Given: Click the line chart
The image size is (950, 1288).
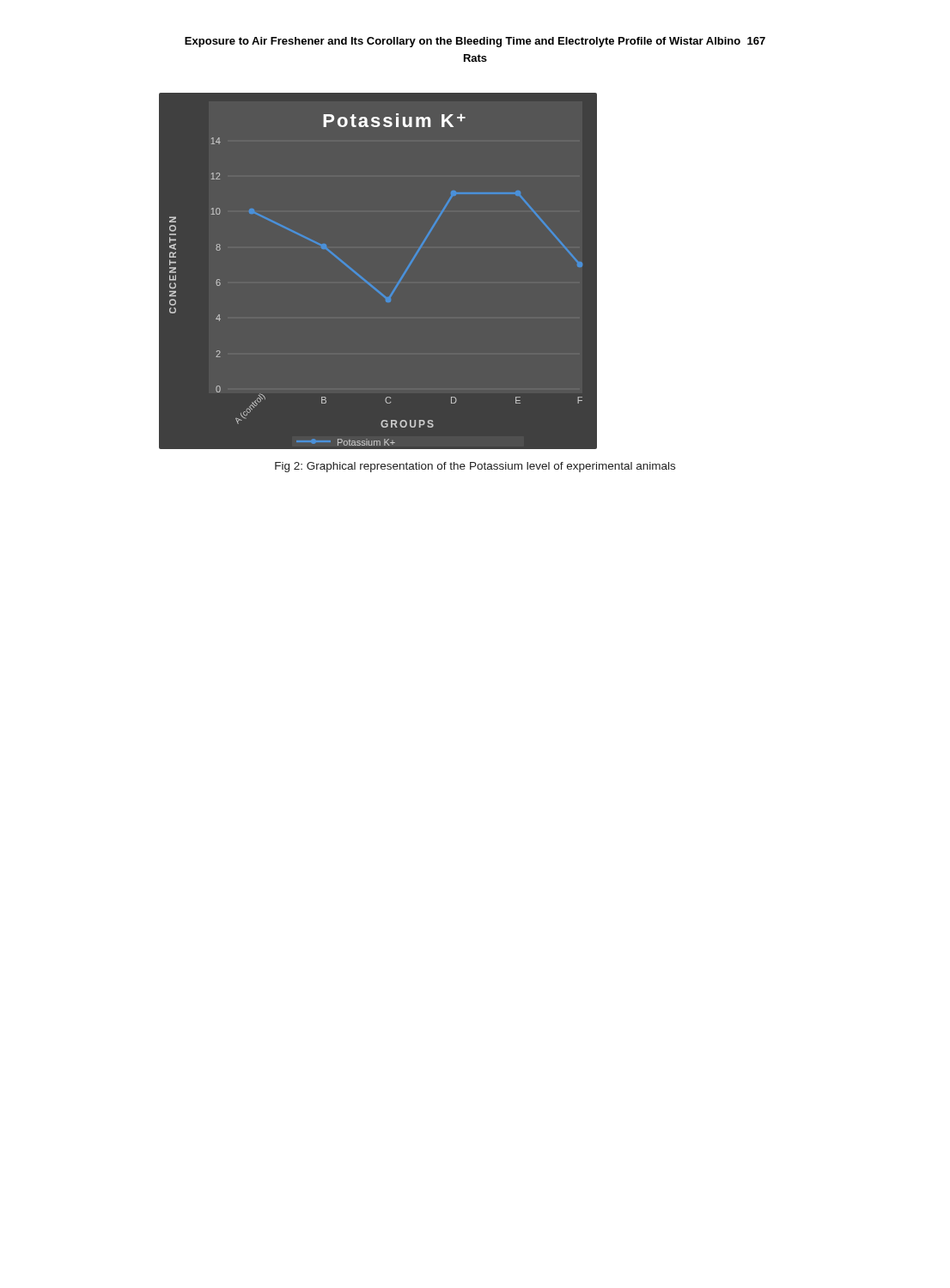Looking at the screenshot, I should (378, 271).
